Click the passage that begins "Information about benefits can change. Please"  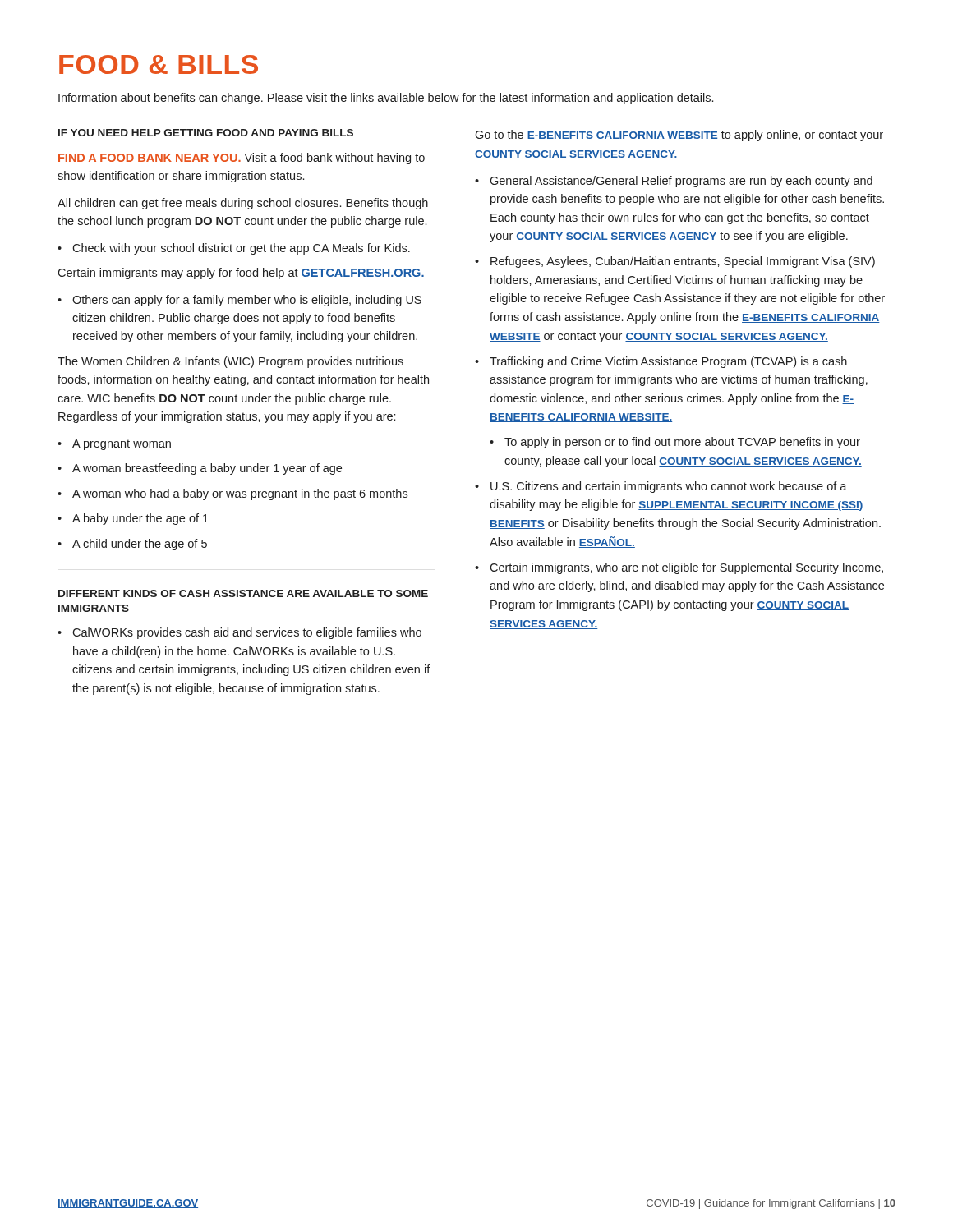point(476,99)
